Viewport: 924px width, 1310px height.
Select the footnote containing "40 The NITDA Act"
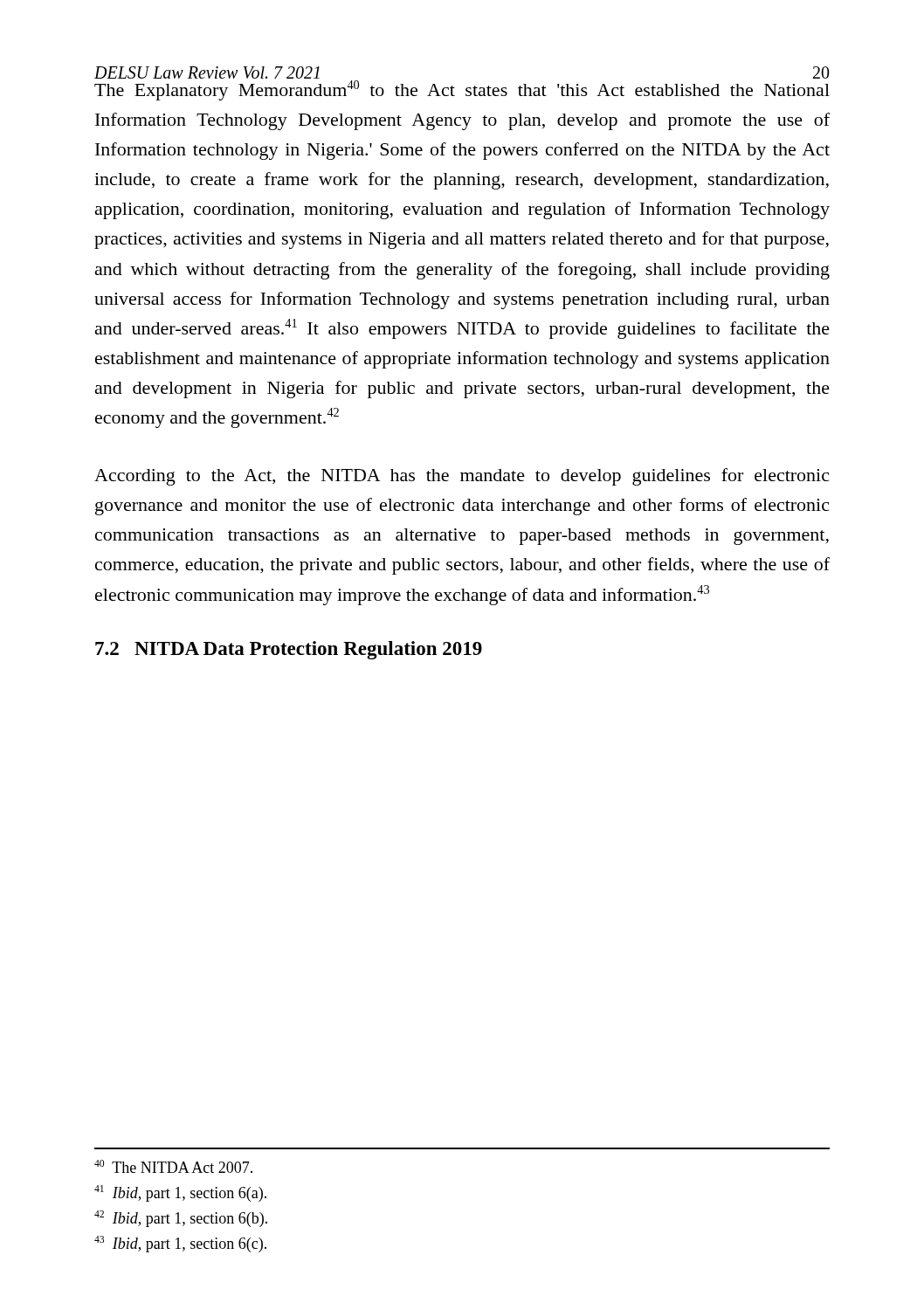click(x=174, y=1167)
